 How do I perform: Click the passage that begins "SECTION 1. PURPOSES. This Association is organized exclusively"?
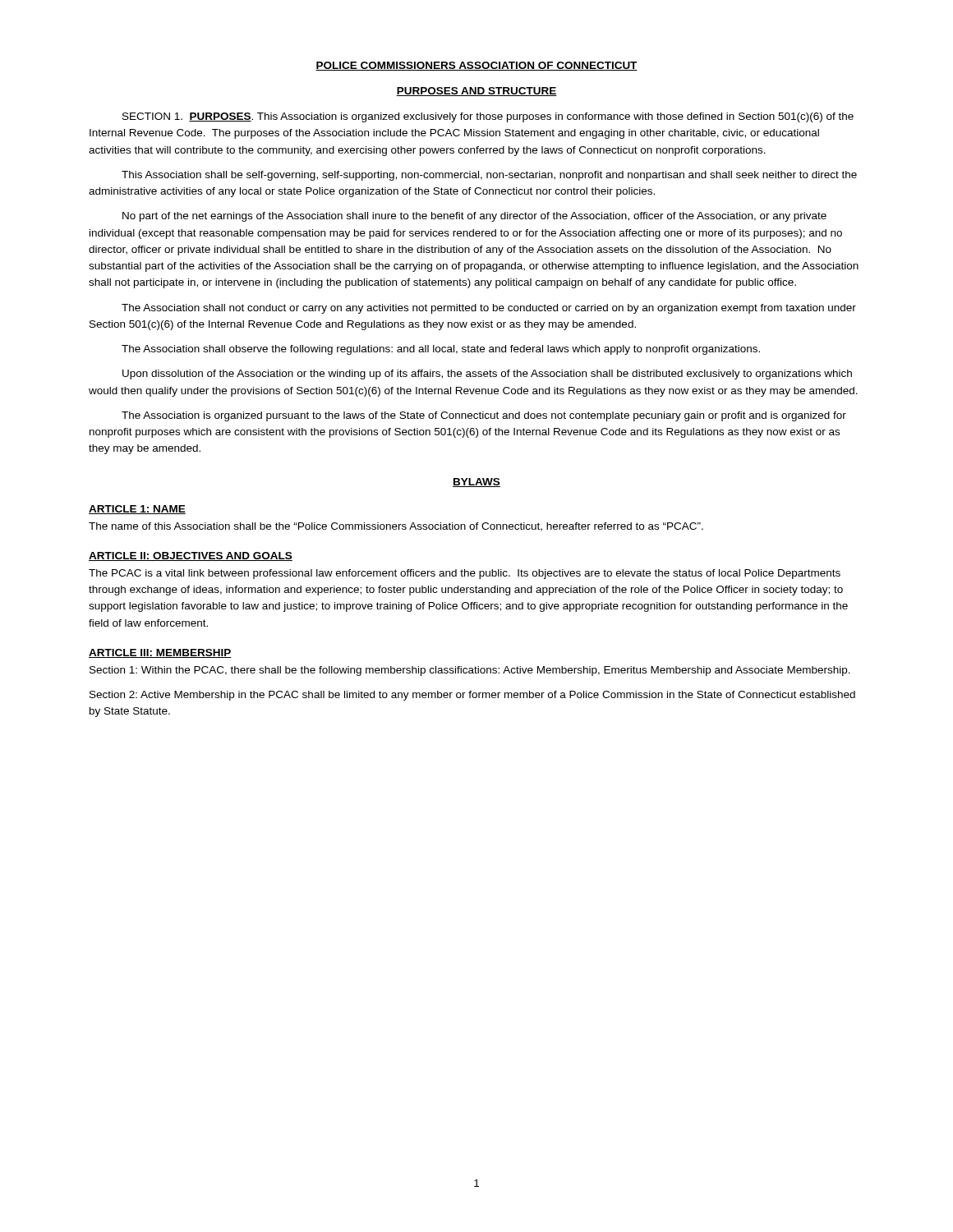coord(476,133)
